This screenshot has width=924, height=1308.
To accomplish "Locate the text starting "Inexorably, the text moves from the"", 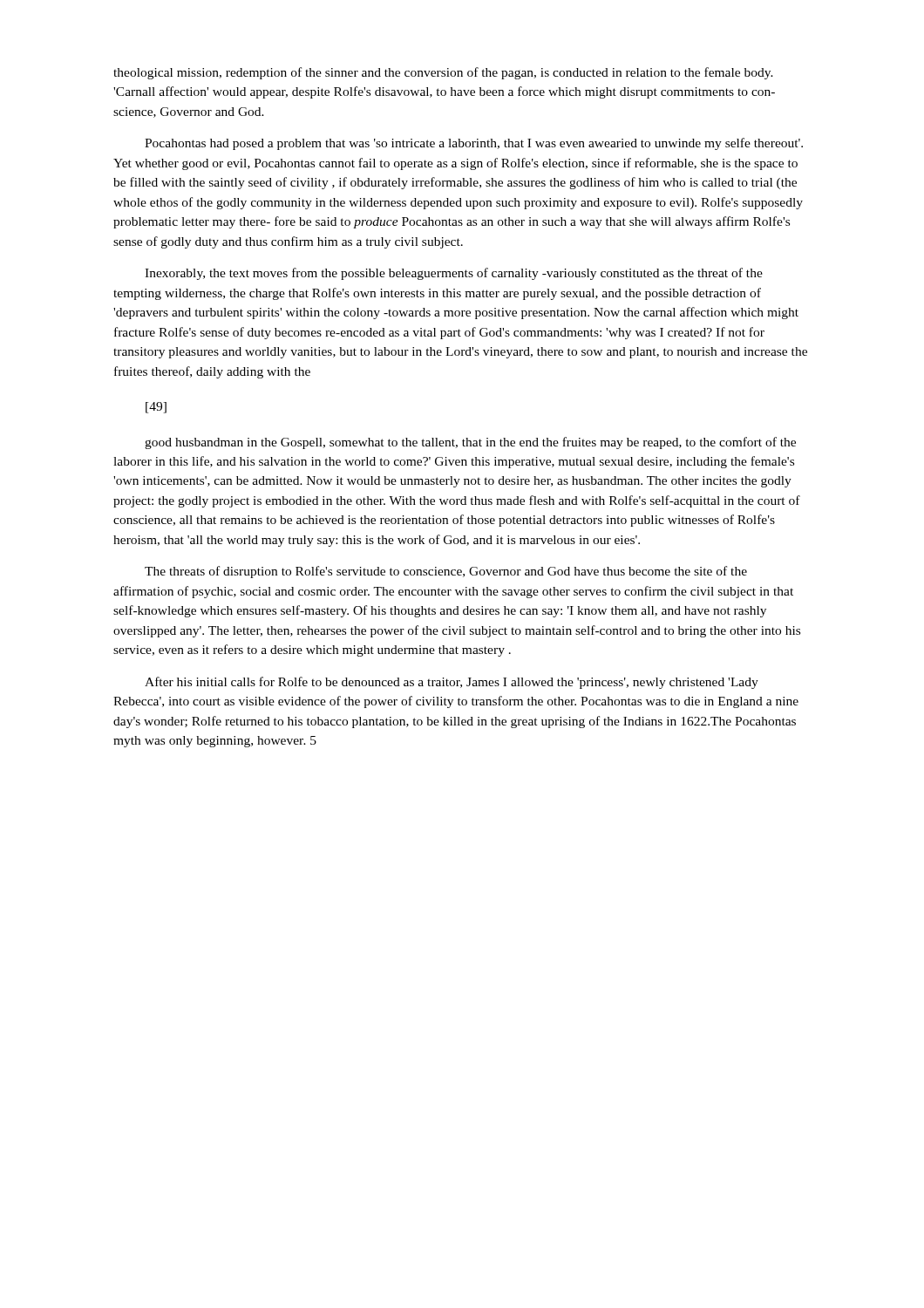I will 462,322.
